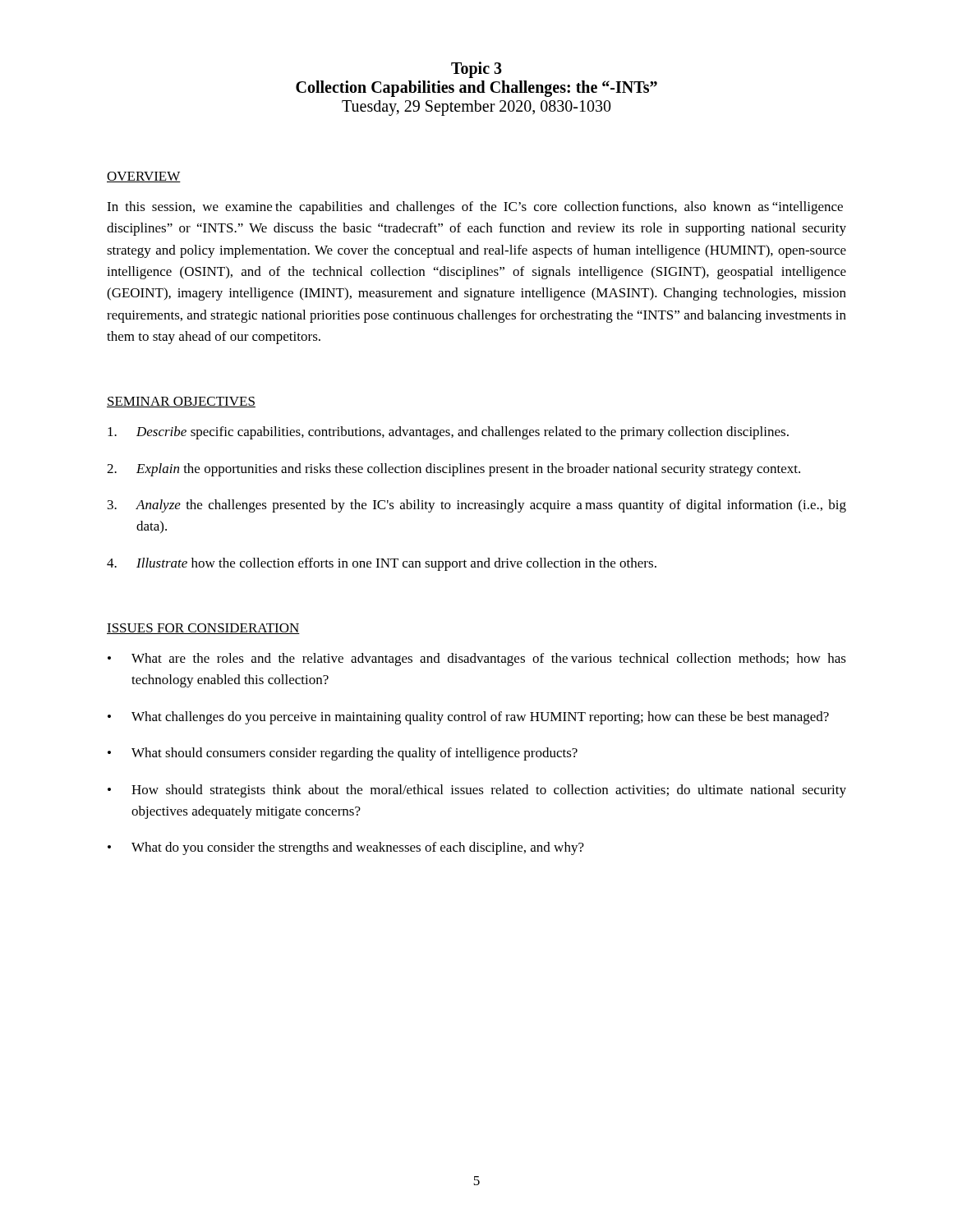Navigate to the text block starting "In this session, we"
This screenshot has height=1232, width=953.
coord(476,271)
